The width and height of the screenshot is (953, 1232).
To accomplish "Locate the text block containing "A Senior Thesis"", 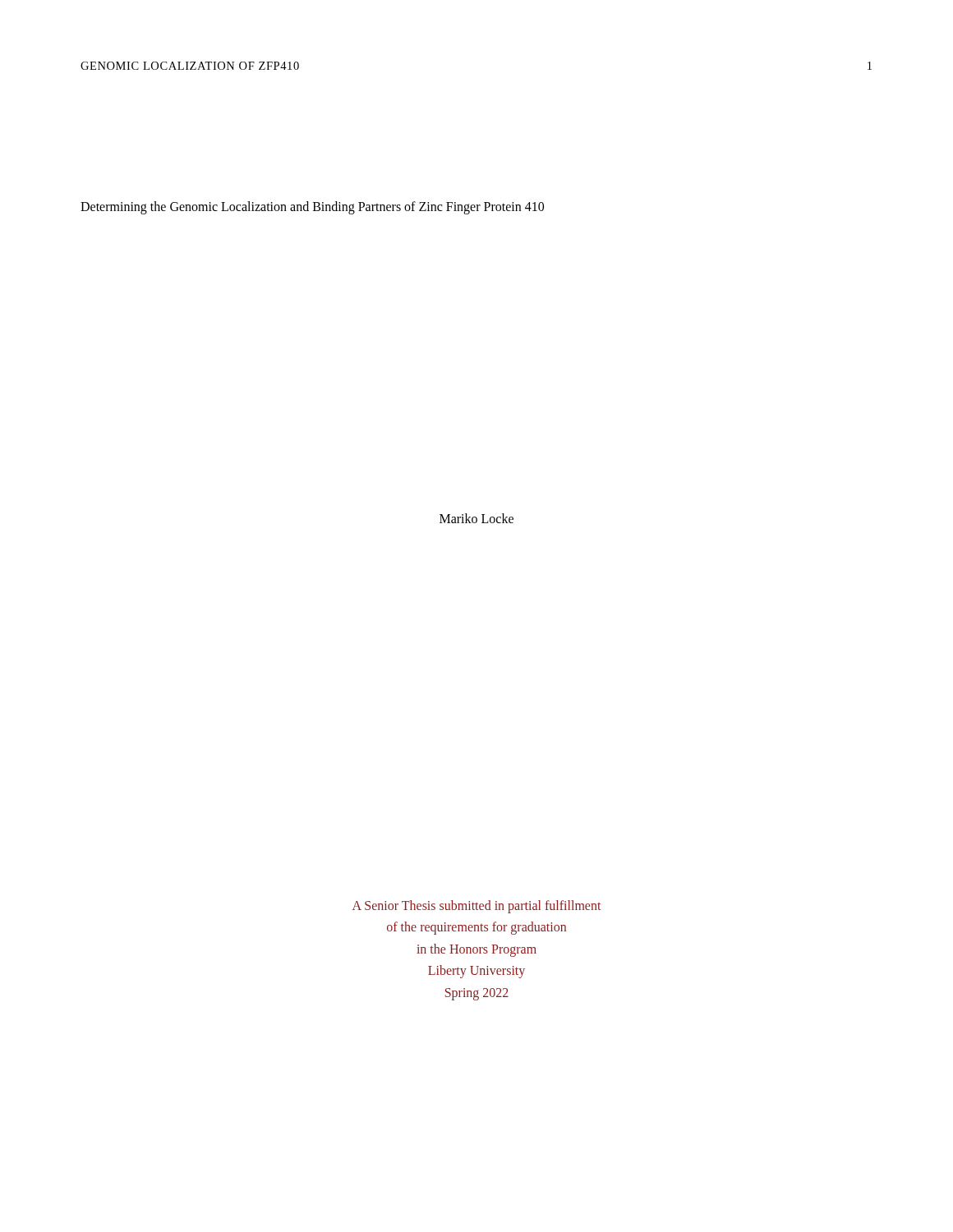I will tap(476, 949).
